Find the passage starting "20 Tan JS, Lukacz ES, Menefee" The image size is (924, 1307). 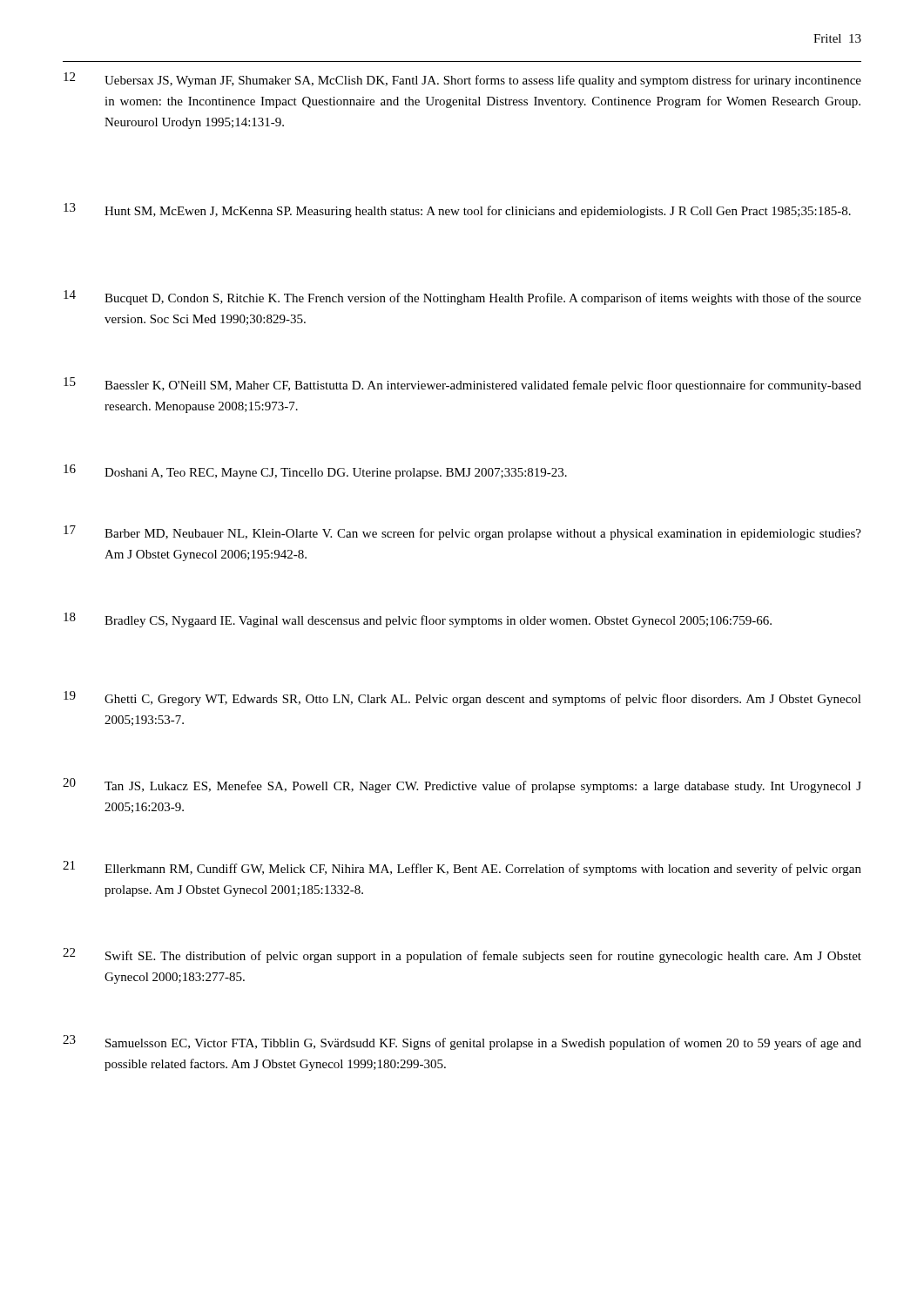[x=462, y=796]
